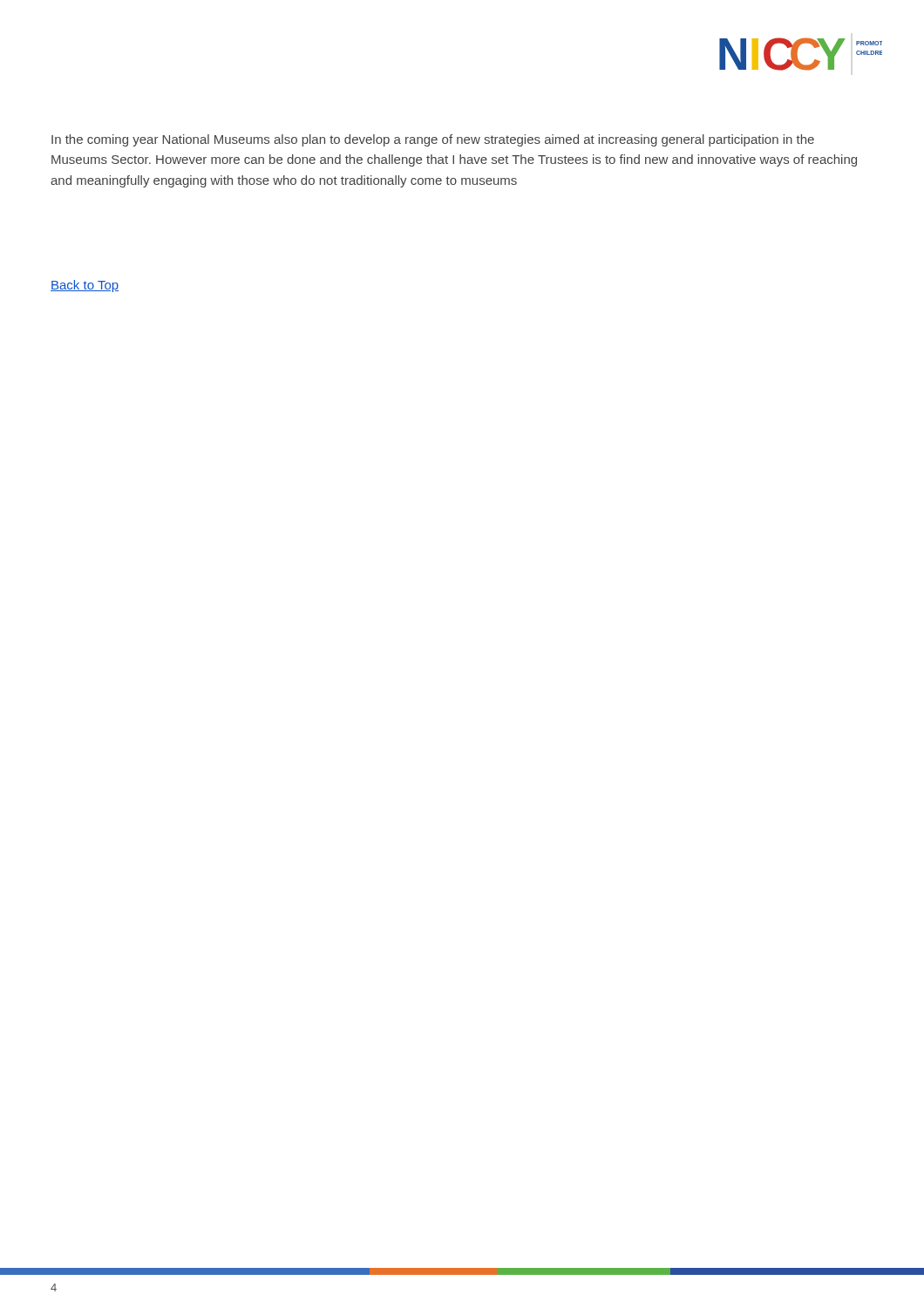Image resolution: width=924 pixels, height=1308 pixels.
Task: Click the logo
Action: pos(799,60)
